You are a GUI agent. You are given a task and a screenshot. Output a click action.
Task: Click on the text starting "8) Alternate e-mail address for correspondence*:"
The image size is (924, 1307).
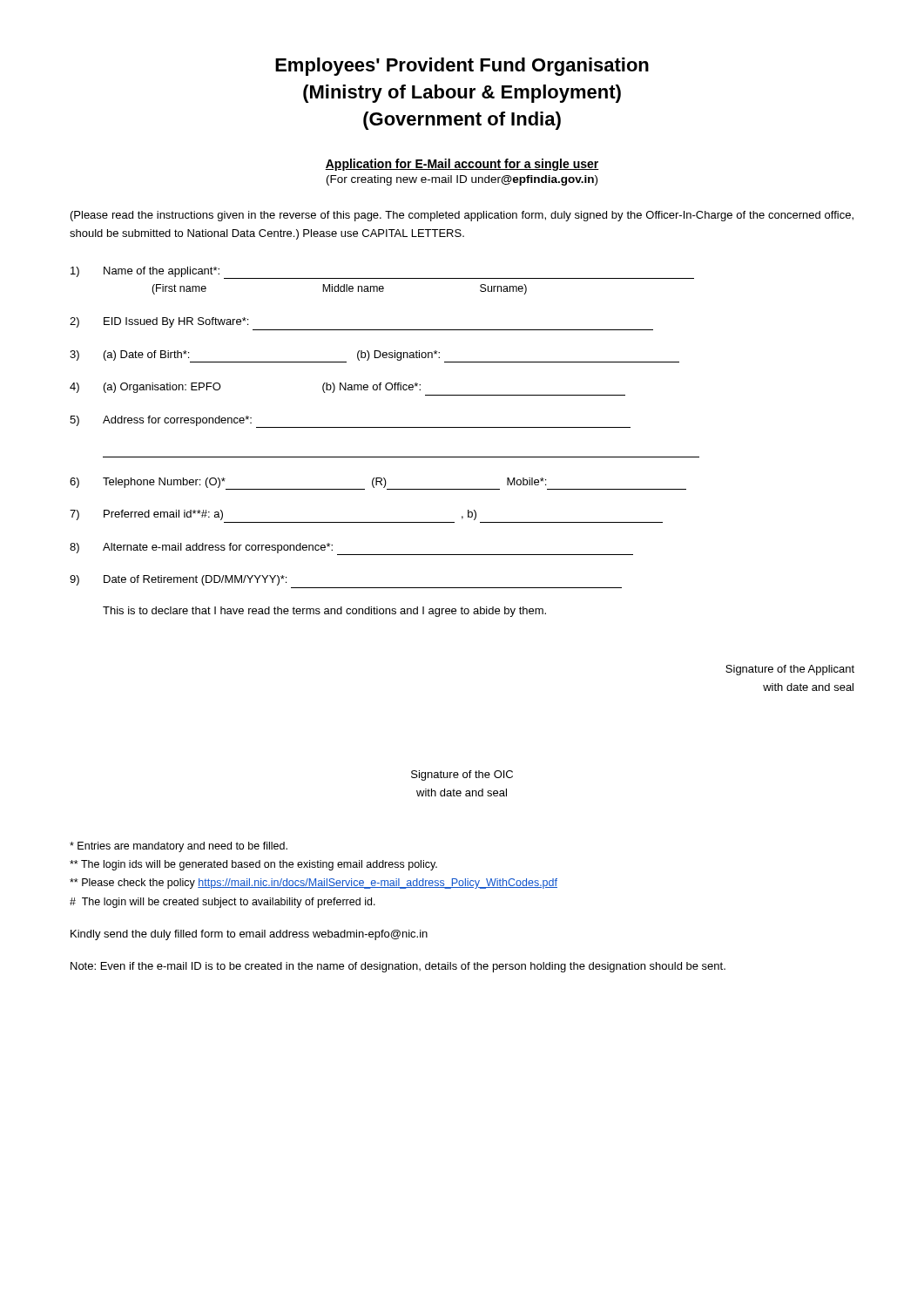462,547
